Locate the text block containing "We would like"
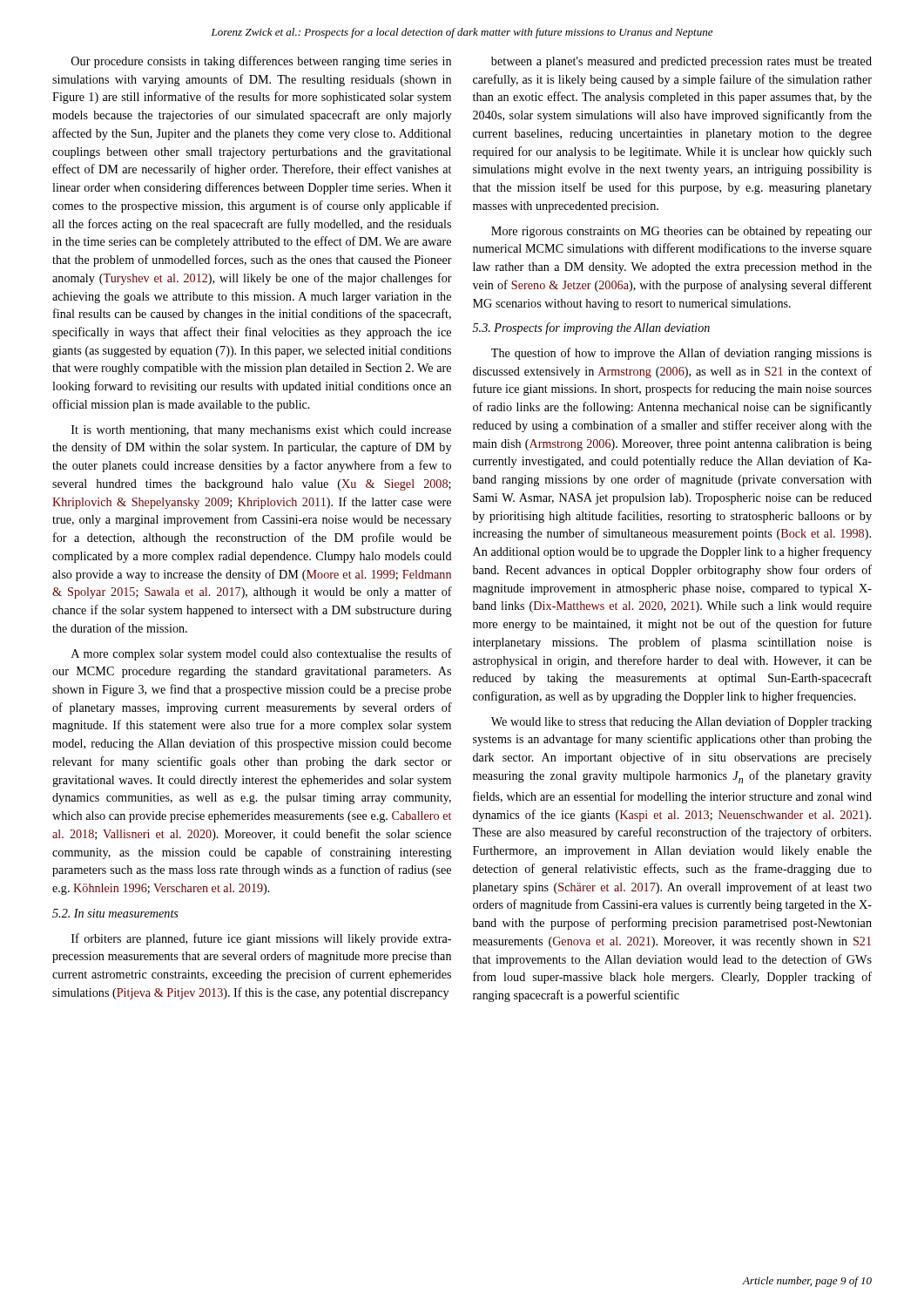924x1307 pixels. (x=672, y=858)
